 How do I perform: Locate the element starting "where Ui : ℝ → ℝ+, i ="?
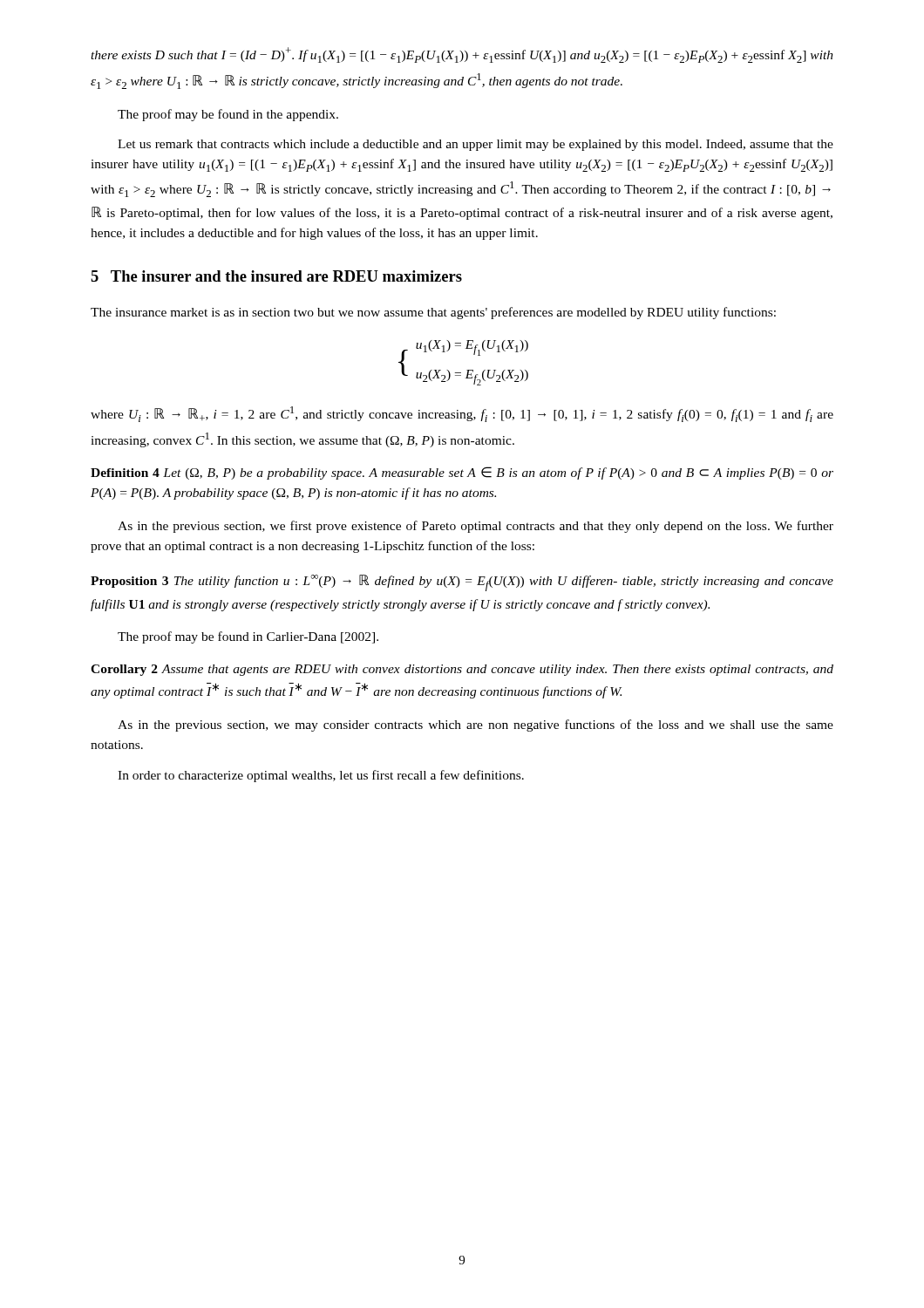[x=462, y=425]
